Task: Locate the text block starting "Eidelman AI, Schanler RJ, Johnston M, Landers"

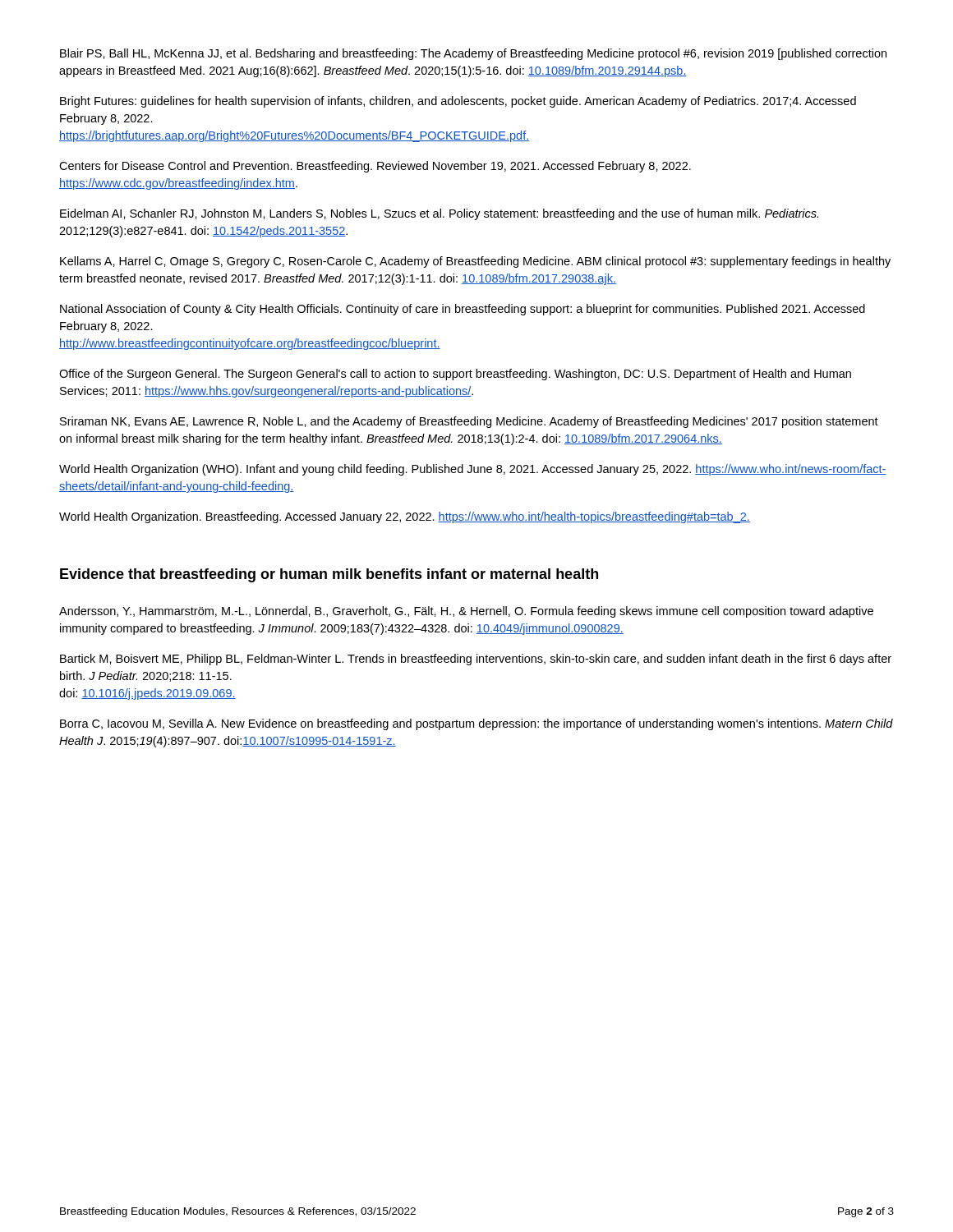Action: [x=440, y=222]
